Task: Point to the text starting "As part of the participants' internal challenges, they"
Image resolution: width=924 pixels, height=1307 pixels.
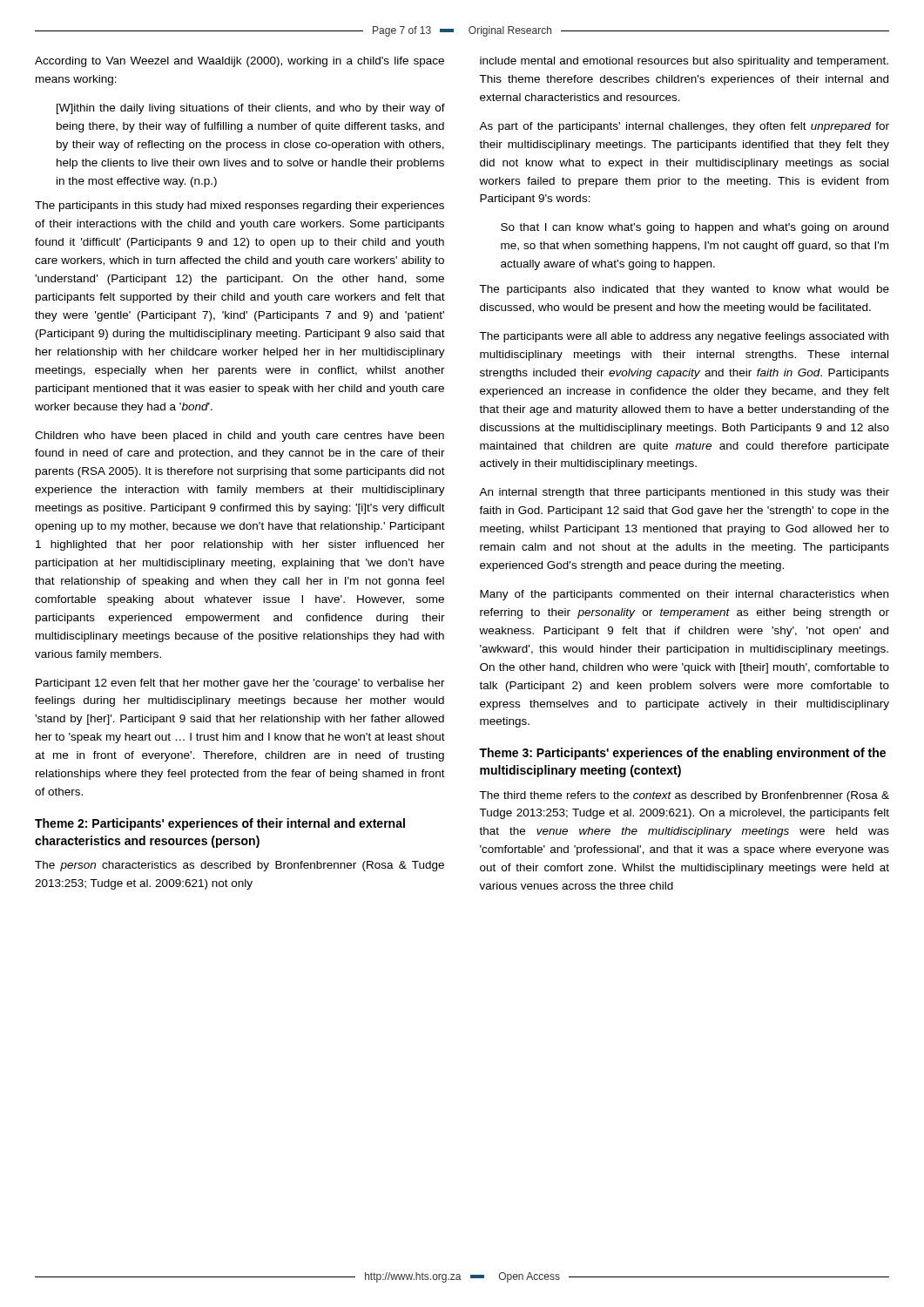Action: click(x=684, y=162)
